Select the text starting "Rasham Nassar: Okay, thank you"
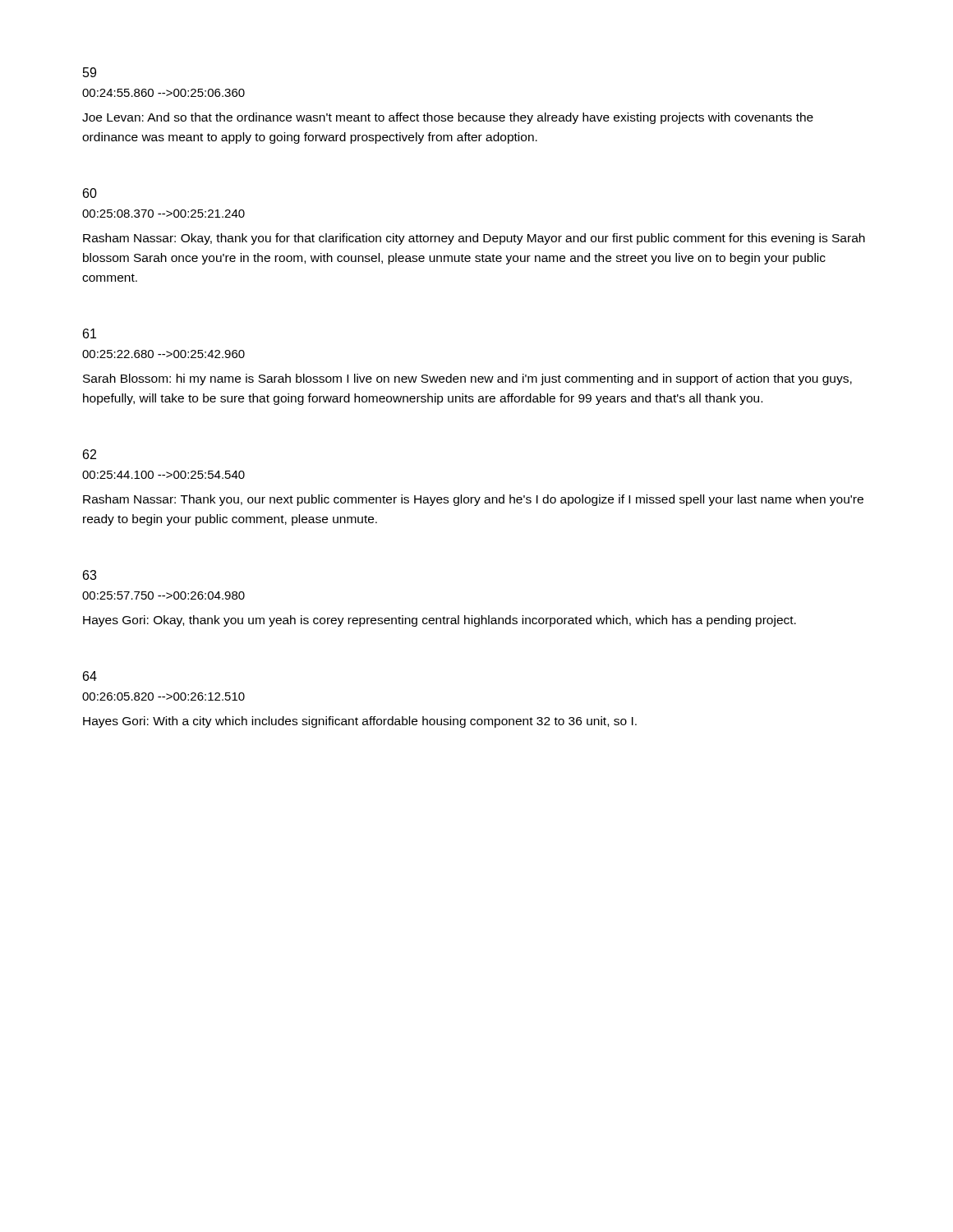Screen dimensions: 1232x953 tap(474, 258)
